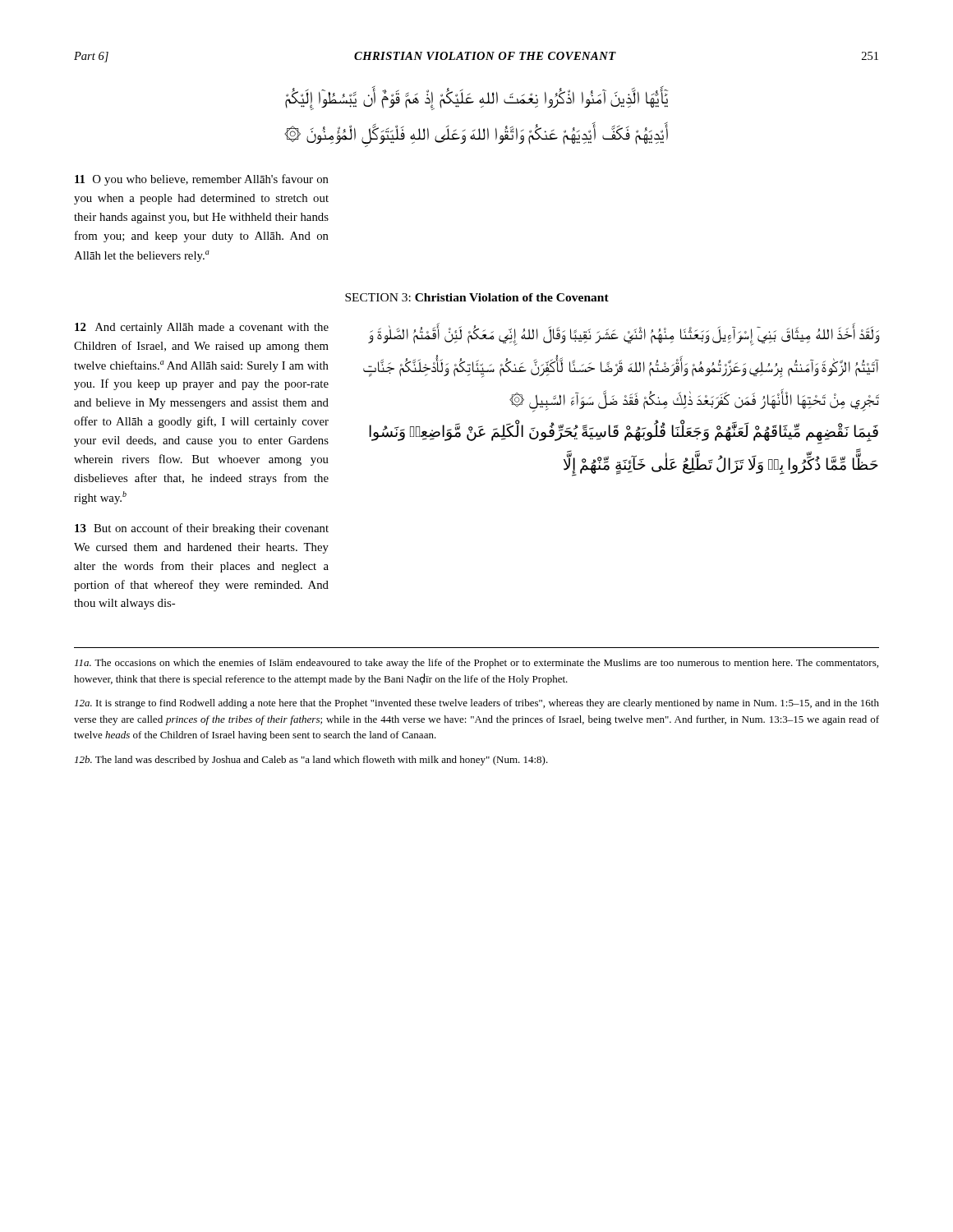Where is the passage that starts "12a. It is"?
Image resolution: width=953 pixels, height=1232 pixels.
(476, 719)
